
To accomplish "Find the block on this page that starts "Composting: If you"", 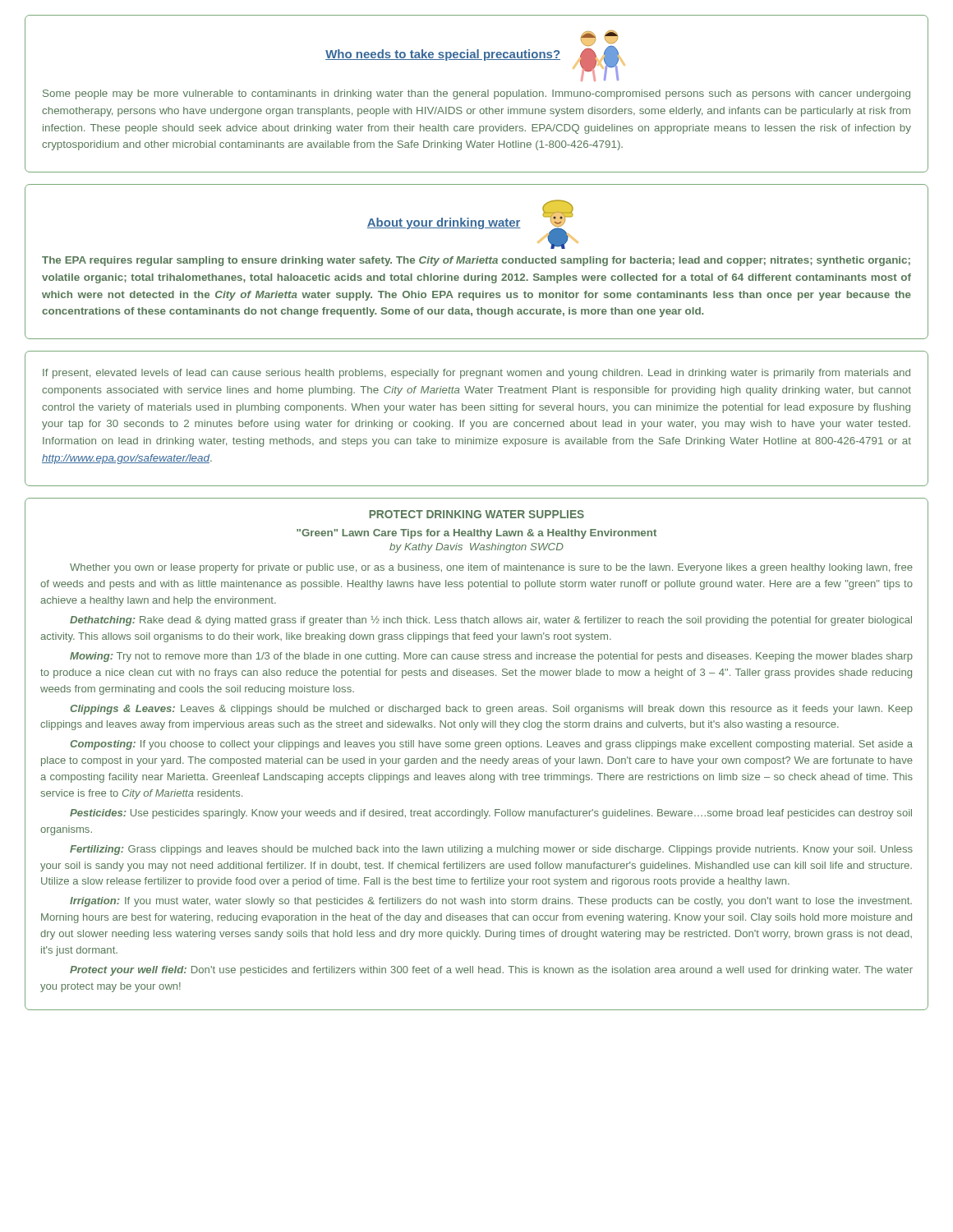I will click(476, 769).
